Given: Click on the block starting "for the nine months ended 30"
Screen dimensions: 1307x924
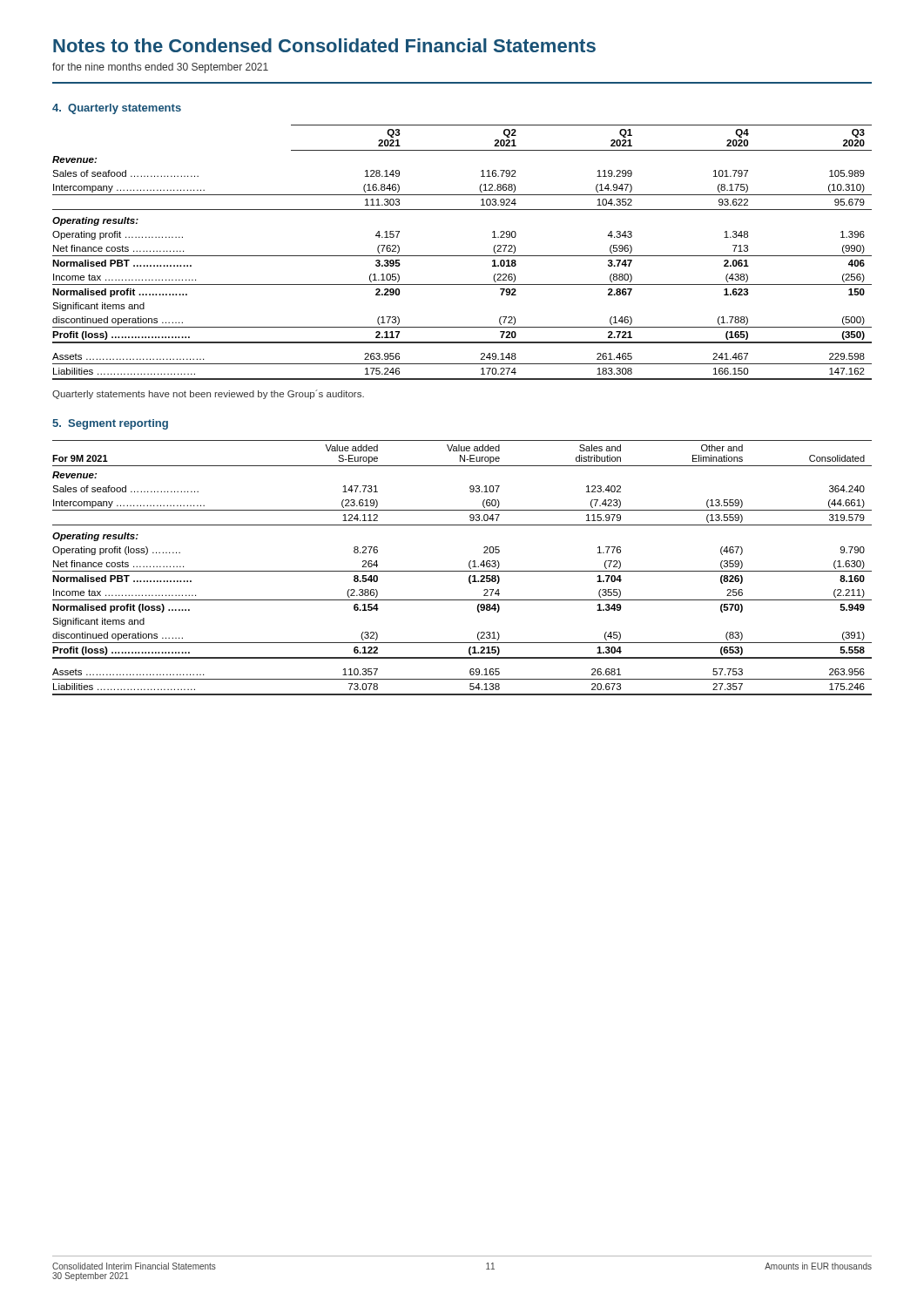Looking at the screenshot, I should point(160,68).
